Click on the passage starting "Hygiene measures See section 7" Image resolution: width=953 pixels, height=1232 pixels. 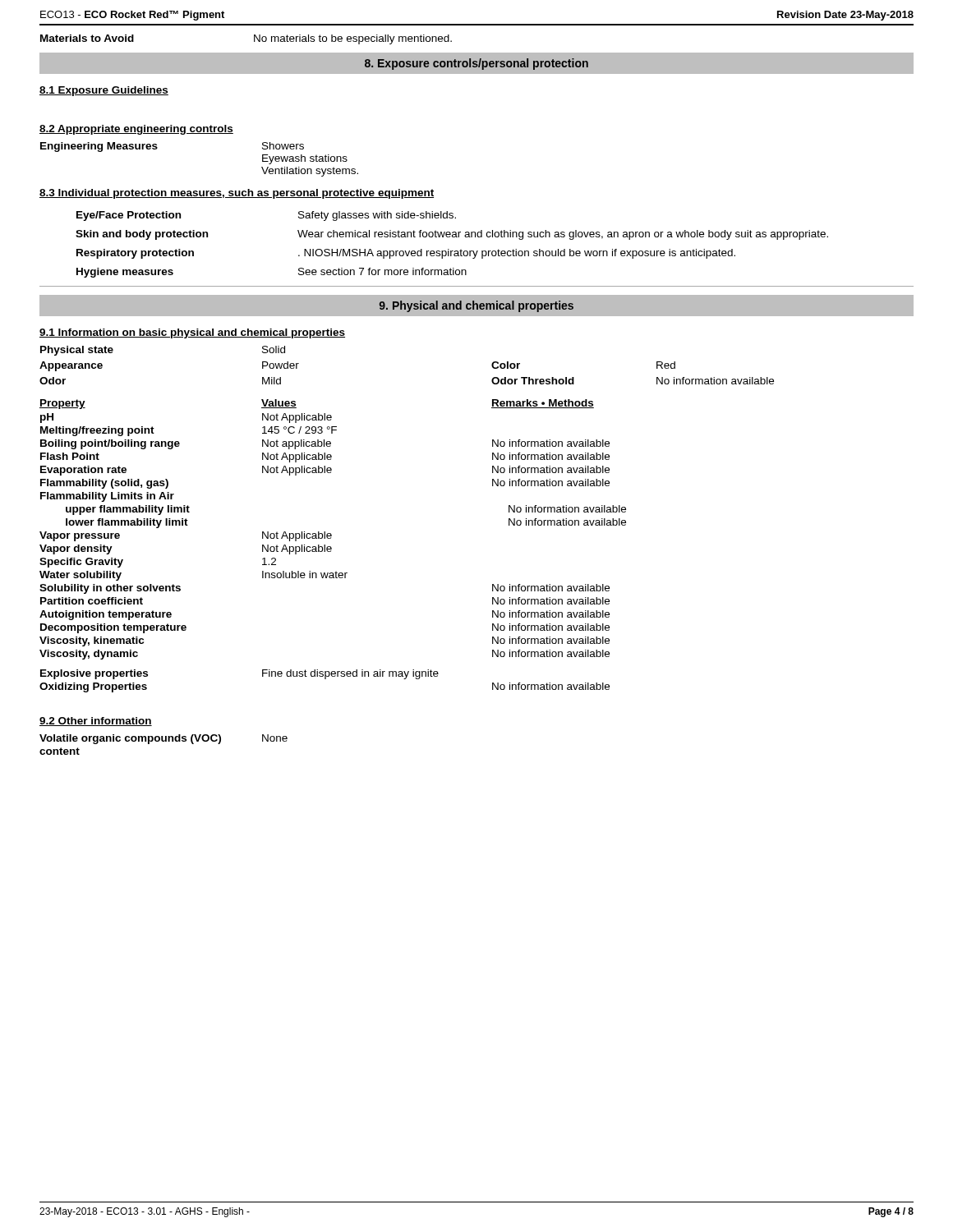pyautogui.click(x=115, y=272)
